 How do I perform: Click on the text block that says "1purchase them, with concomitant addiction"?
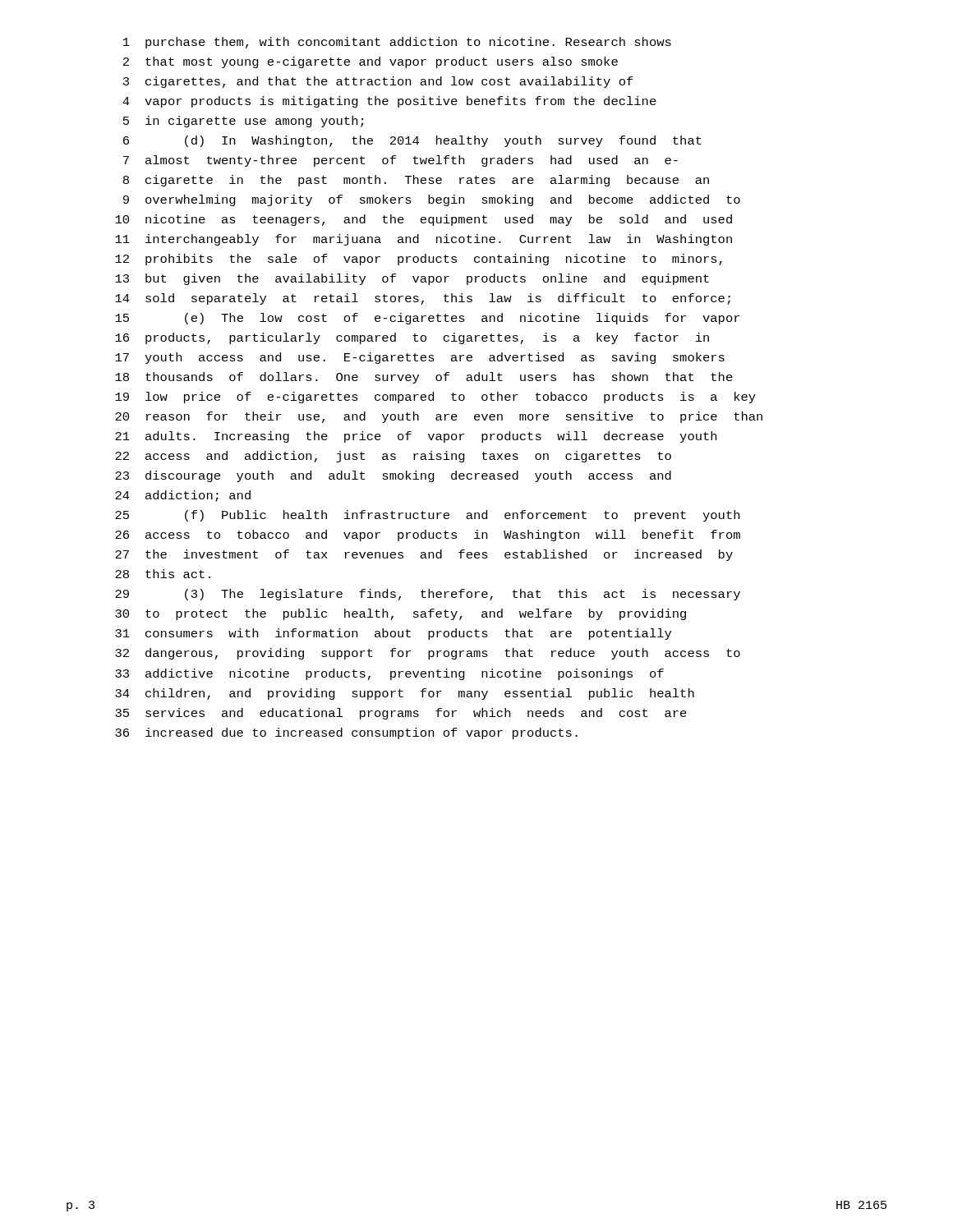[x=493, y=388]
